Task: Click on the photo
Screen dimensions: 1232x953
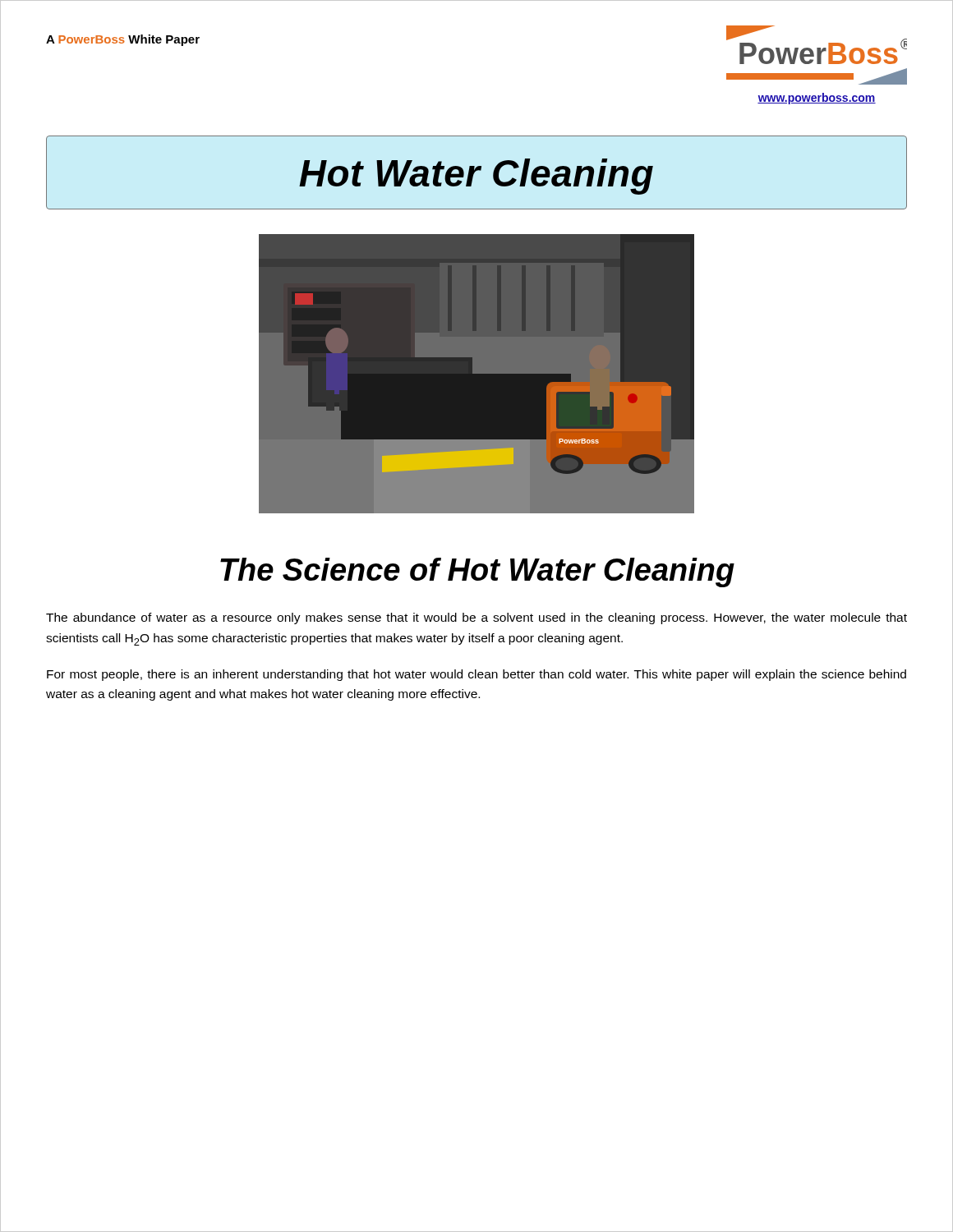Action: pyautogui.click(x=476, y=375)
